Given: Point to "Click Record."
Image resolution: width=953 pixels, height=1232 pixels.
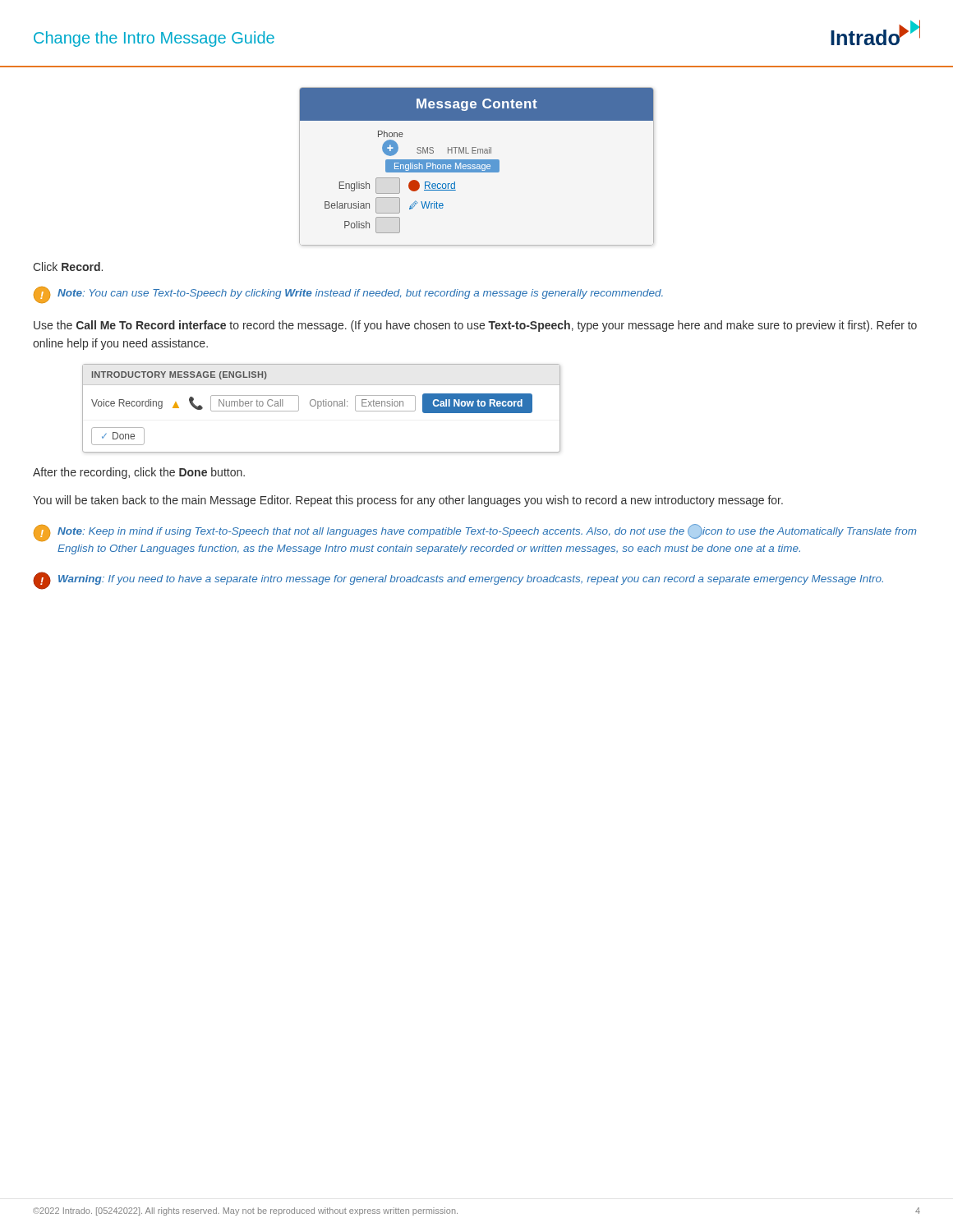Looking at the screenshot, I should [68, 267].
